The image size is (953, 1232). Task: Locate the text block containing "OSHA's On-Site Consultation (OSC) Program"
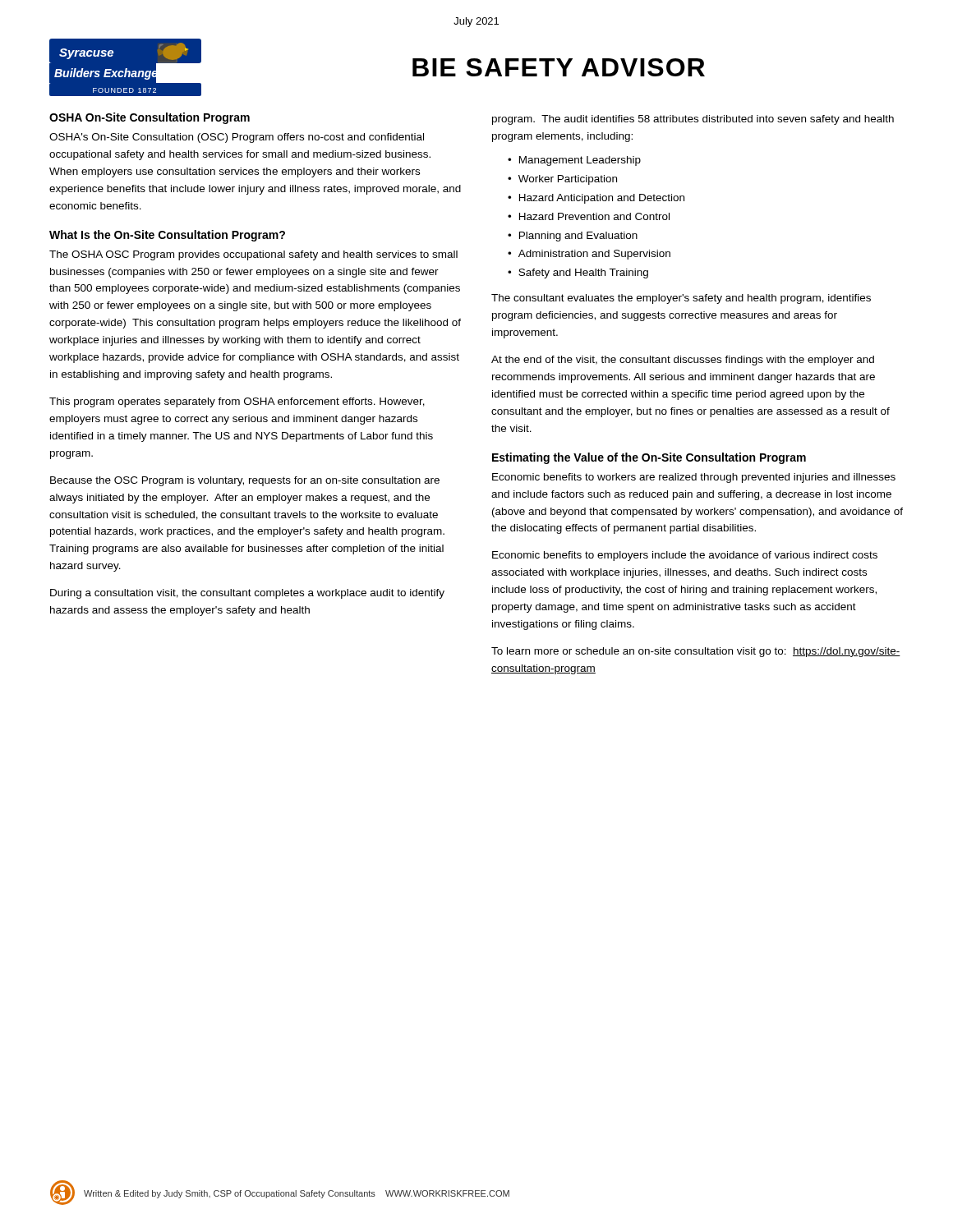click(x=255, y=171)
